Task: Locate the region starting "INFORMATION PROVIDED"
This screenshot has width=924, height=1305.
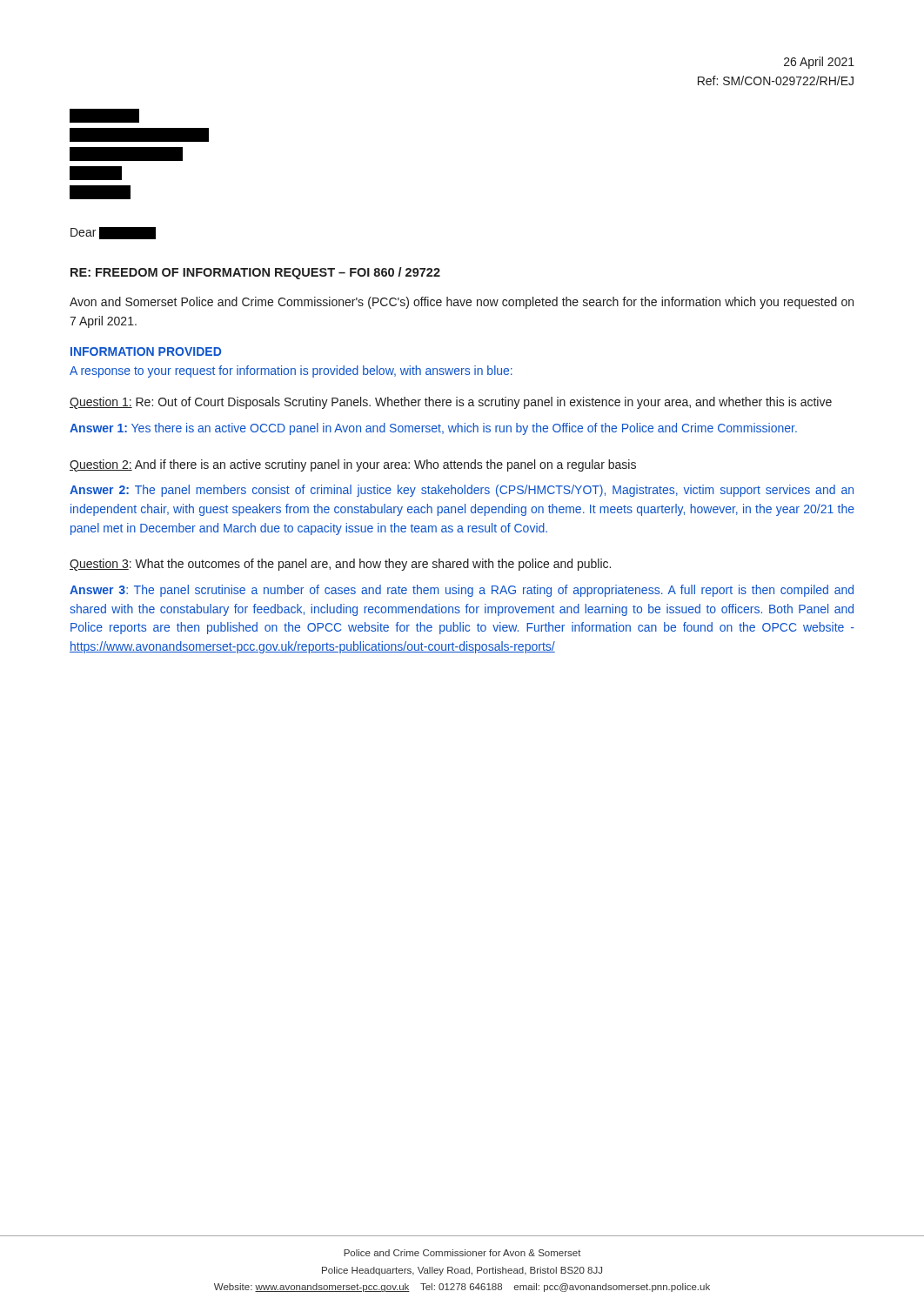Action: pos(146,352)
